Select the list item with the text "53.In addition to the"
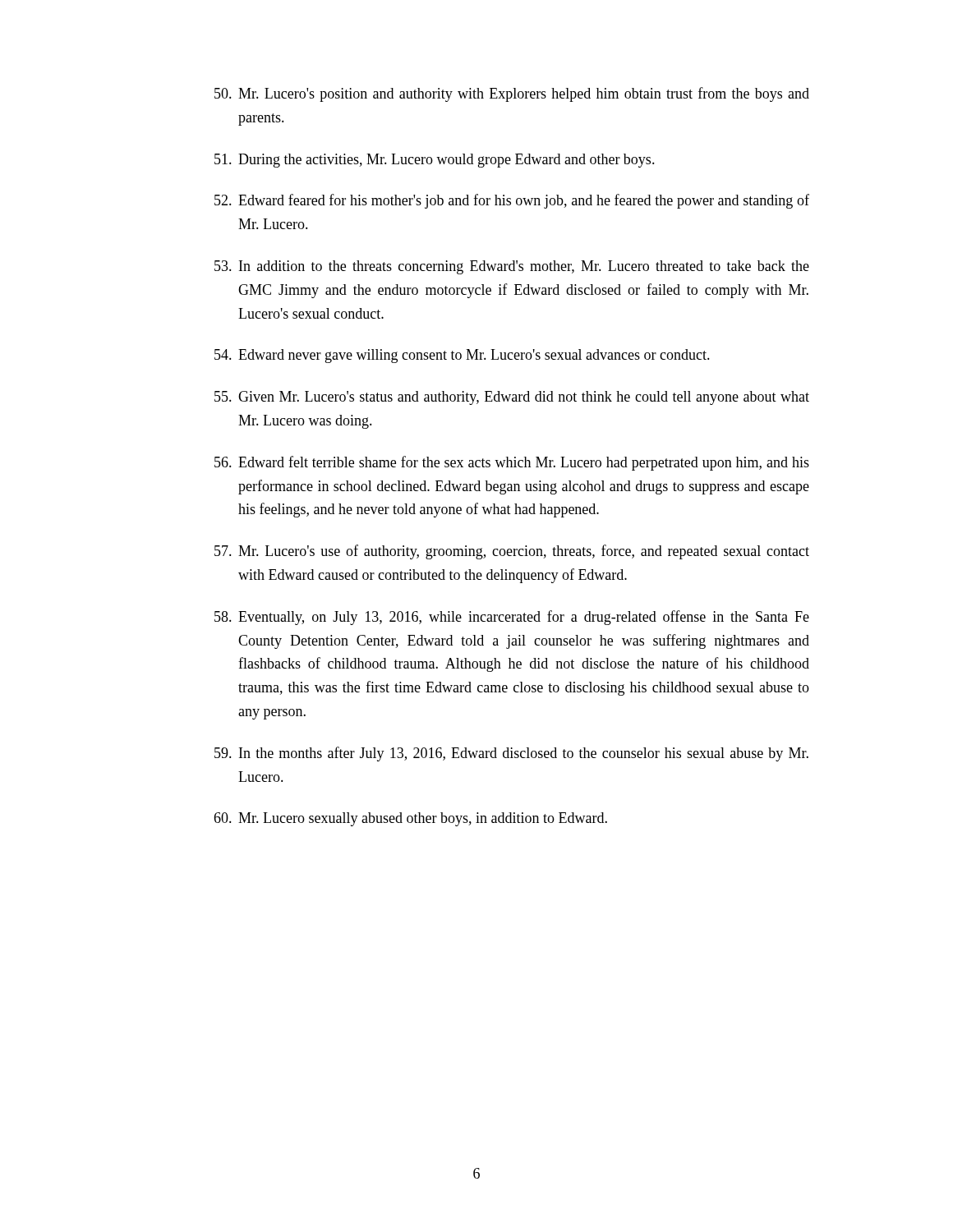953x1232 pixels. point(474,290)
